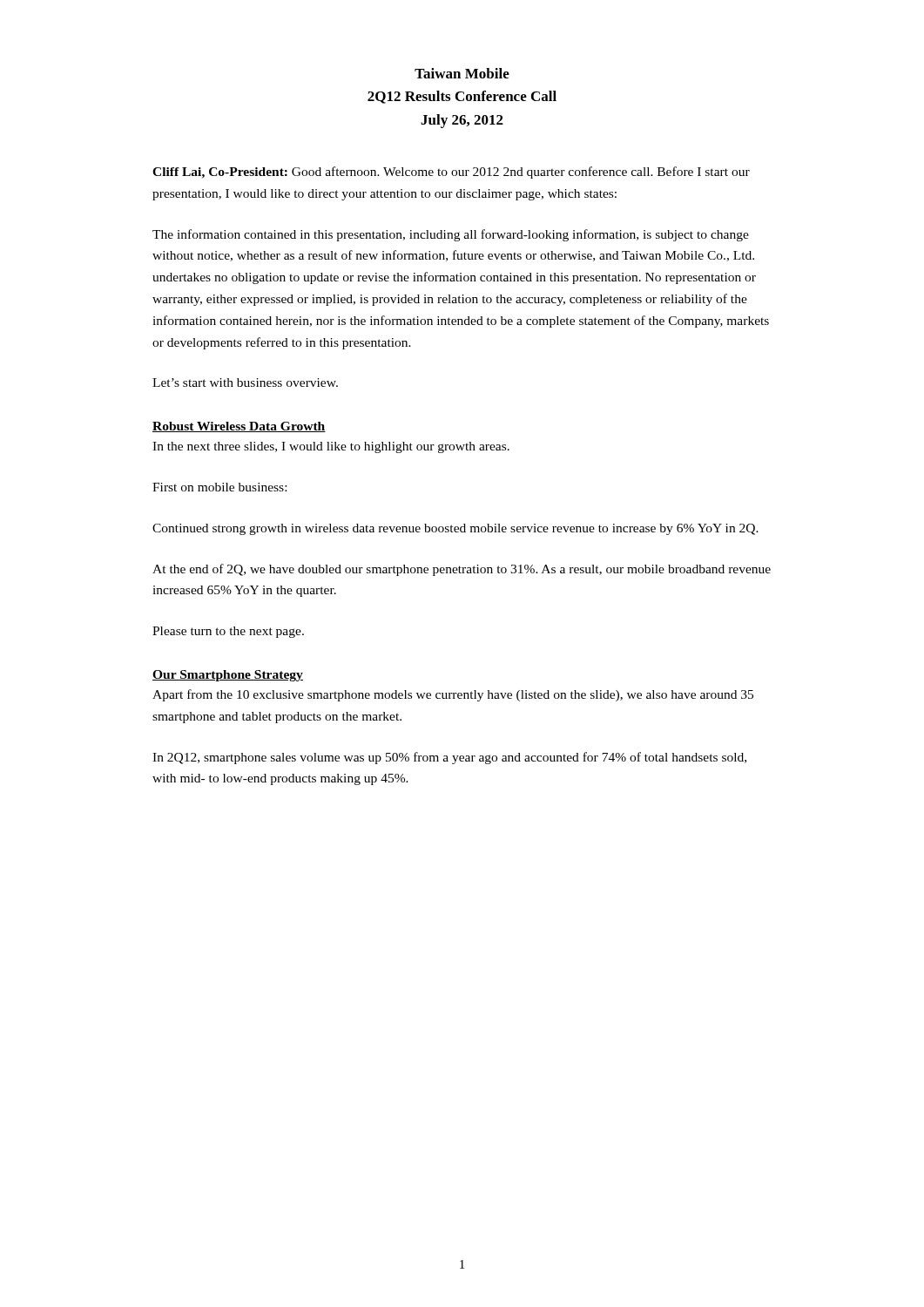Find the text starting "Cliff Lai, Co-President: Good"
The width and height of the screenshot is (924, 1307).
(x=451, y=182)
